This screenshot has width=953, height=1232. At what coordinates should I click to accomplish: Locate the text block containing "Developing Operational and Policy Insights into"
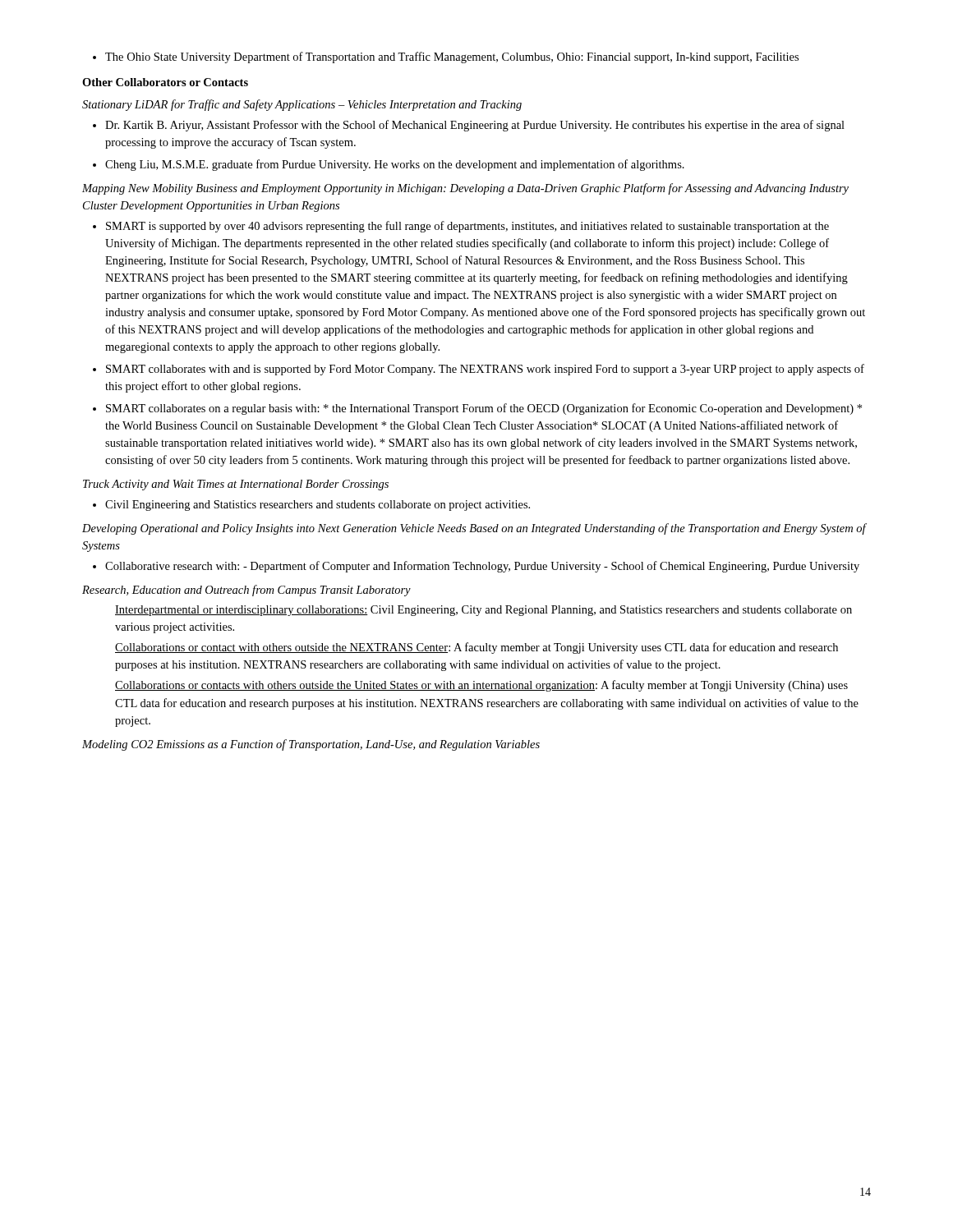click(474, 537)
